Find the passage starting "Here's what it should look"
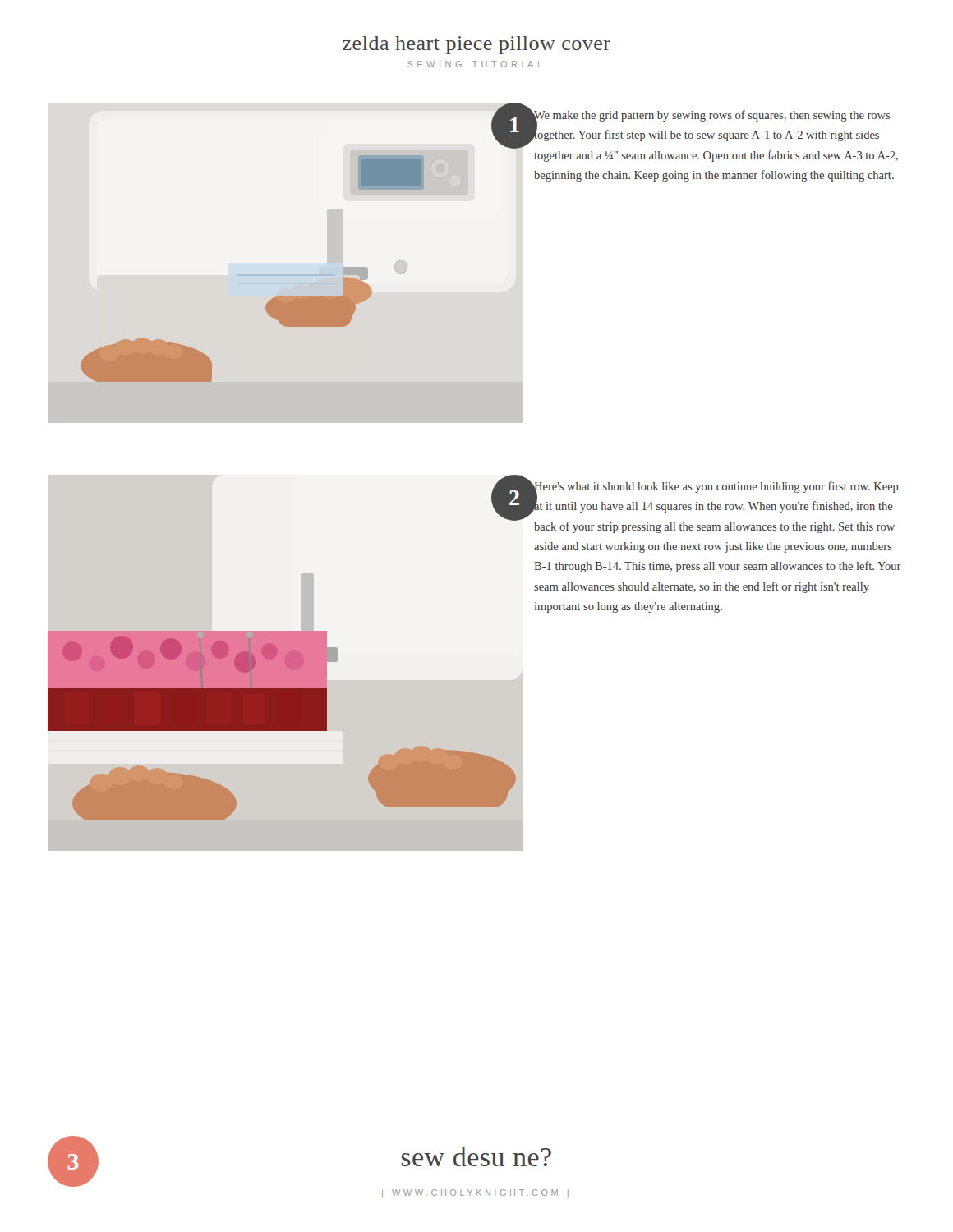 (717, 546)
